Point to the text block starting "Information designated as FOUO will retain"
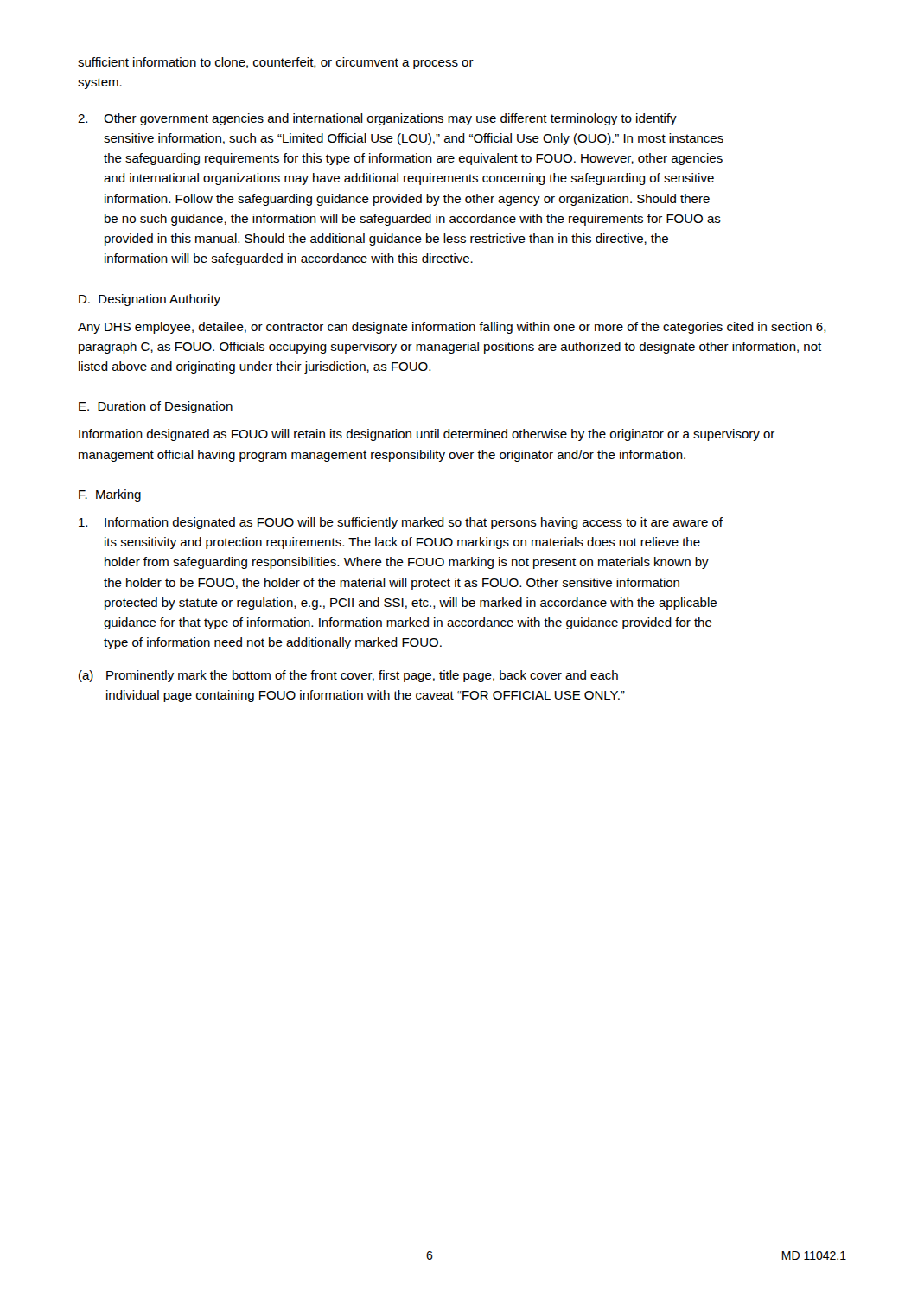Screen dimensions: 1297x924 click(x=426, y=444)
